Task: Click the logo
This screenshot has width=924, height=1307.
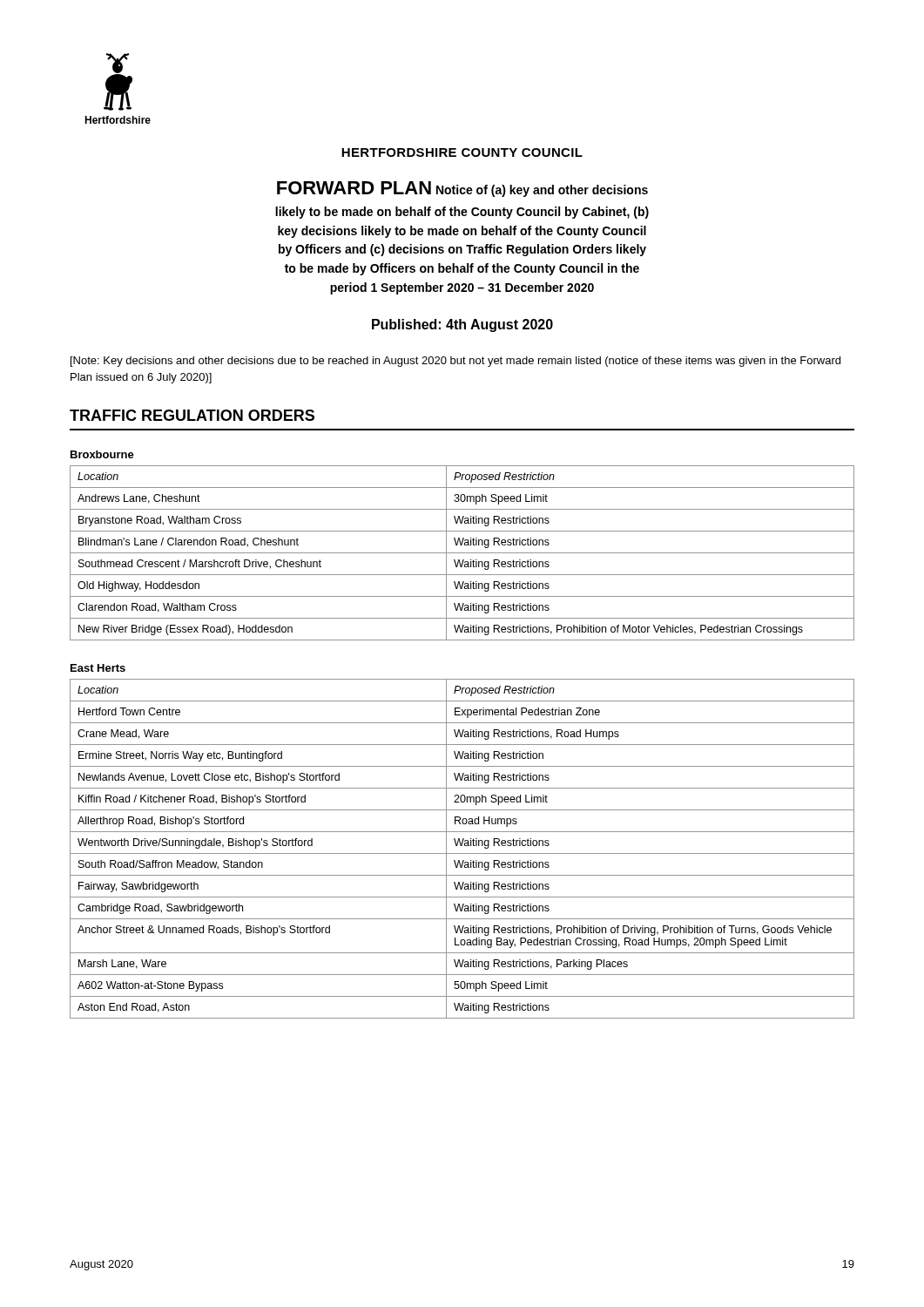Action: pos(462,91)
